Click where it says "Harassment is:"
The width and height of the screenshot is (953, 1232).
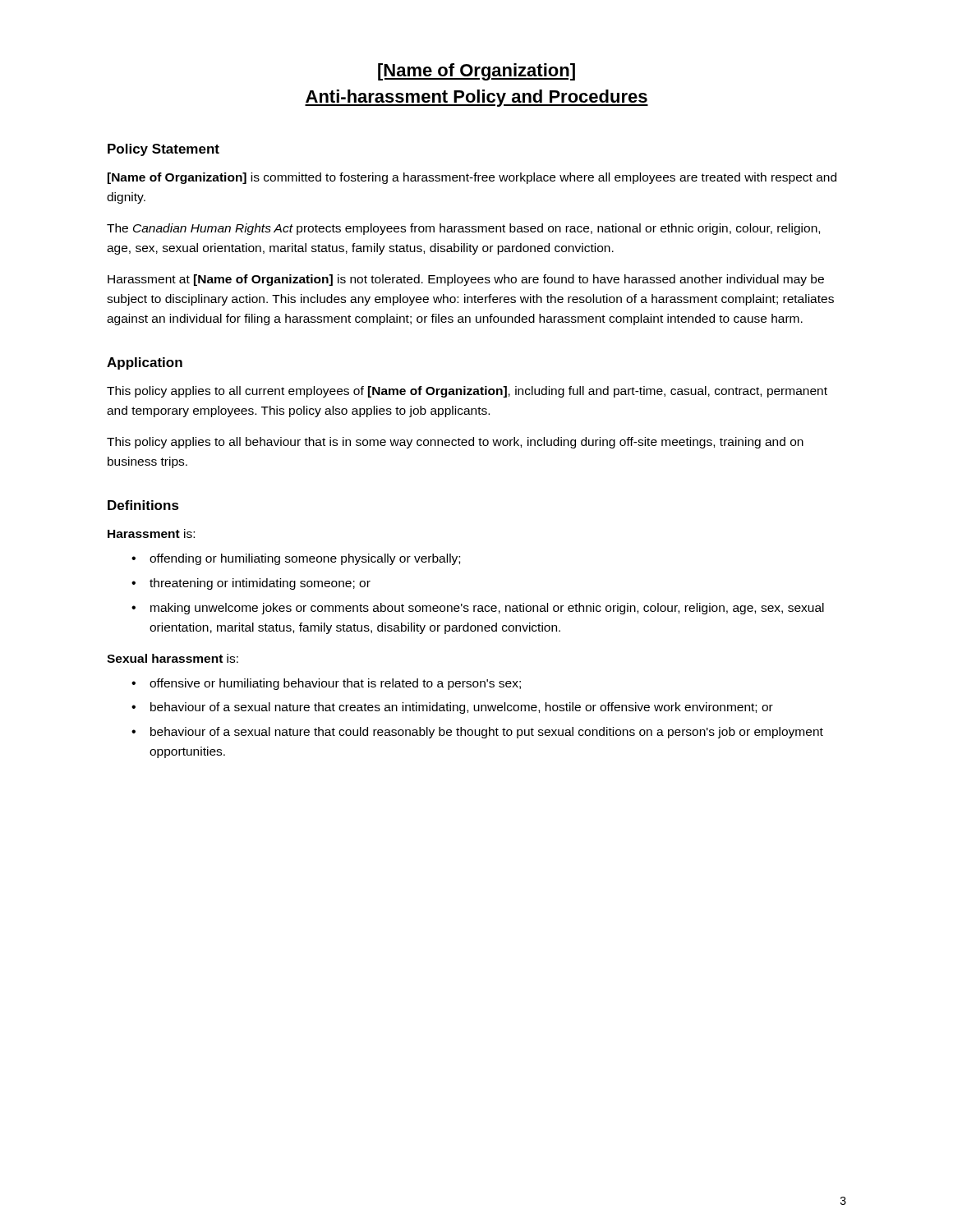click(151, 533)
